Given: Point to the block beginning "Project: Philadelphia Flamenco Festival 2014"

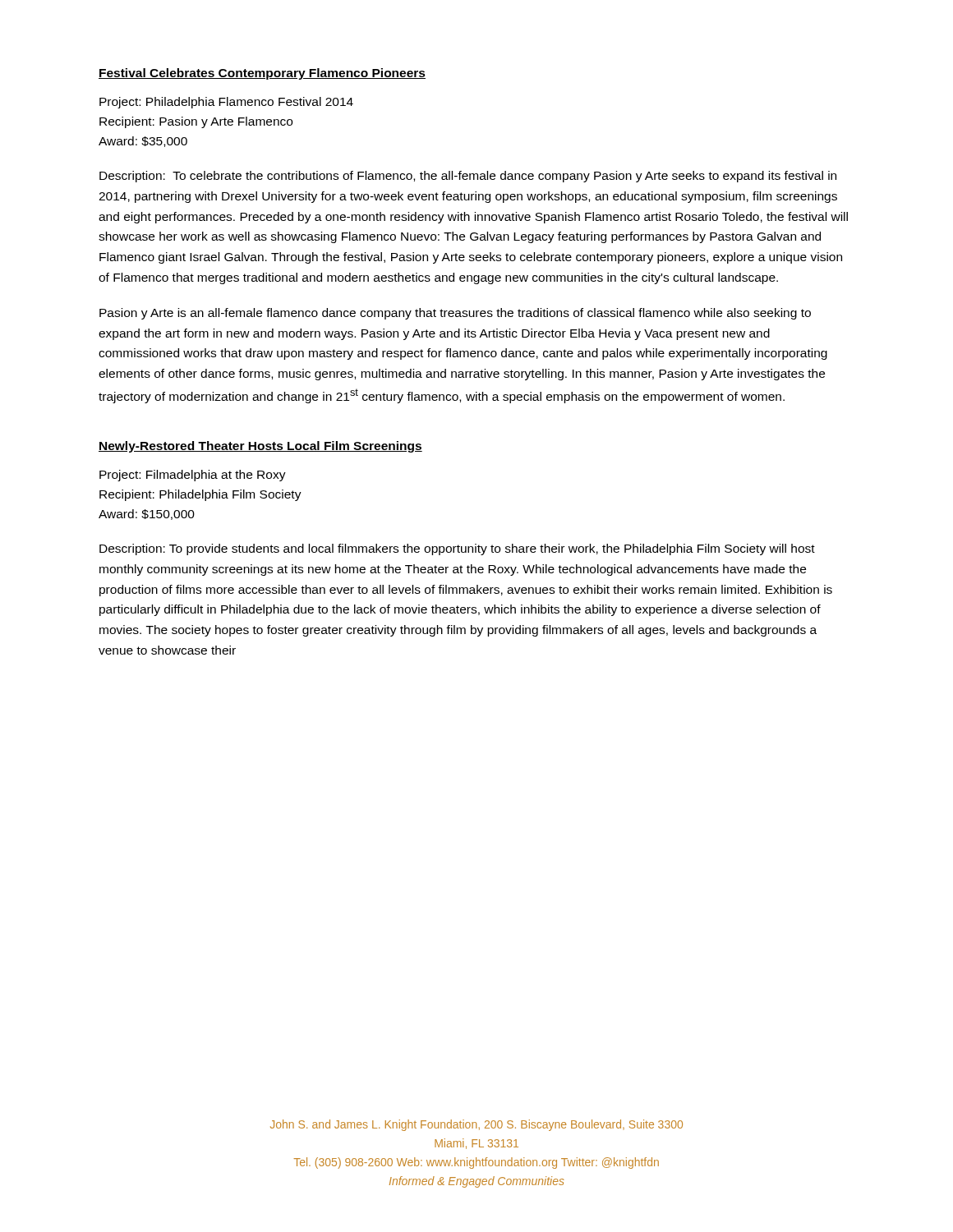Looking at the screenshot, I should coord(226,121).
